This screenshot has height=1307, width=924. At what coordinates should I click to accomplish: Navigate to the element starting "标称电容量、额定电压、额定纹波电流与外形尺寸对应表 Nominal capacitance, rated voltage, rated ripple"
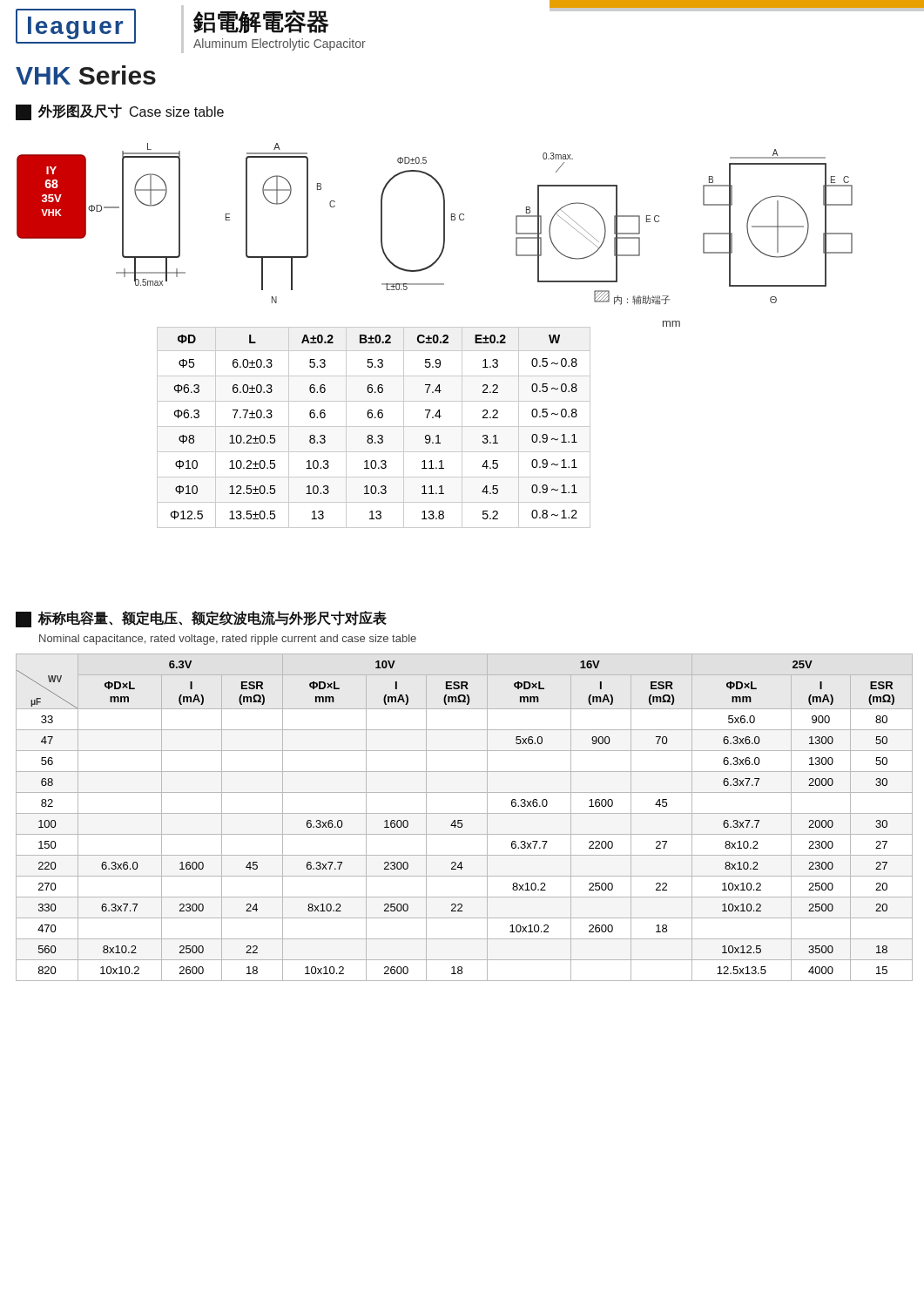216,627
